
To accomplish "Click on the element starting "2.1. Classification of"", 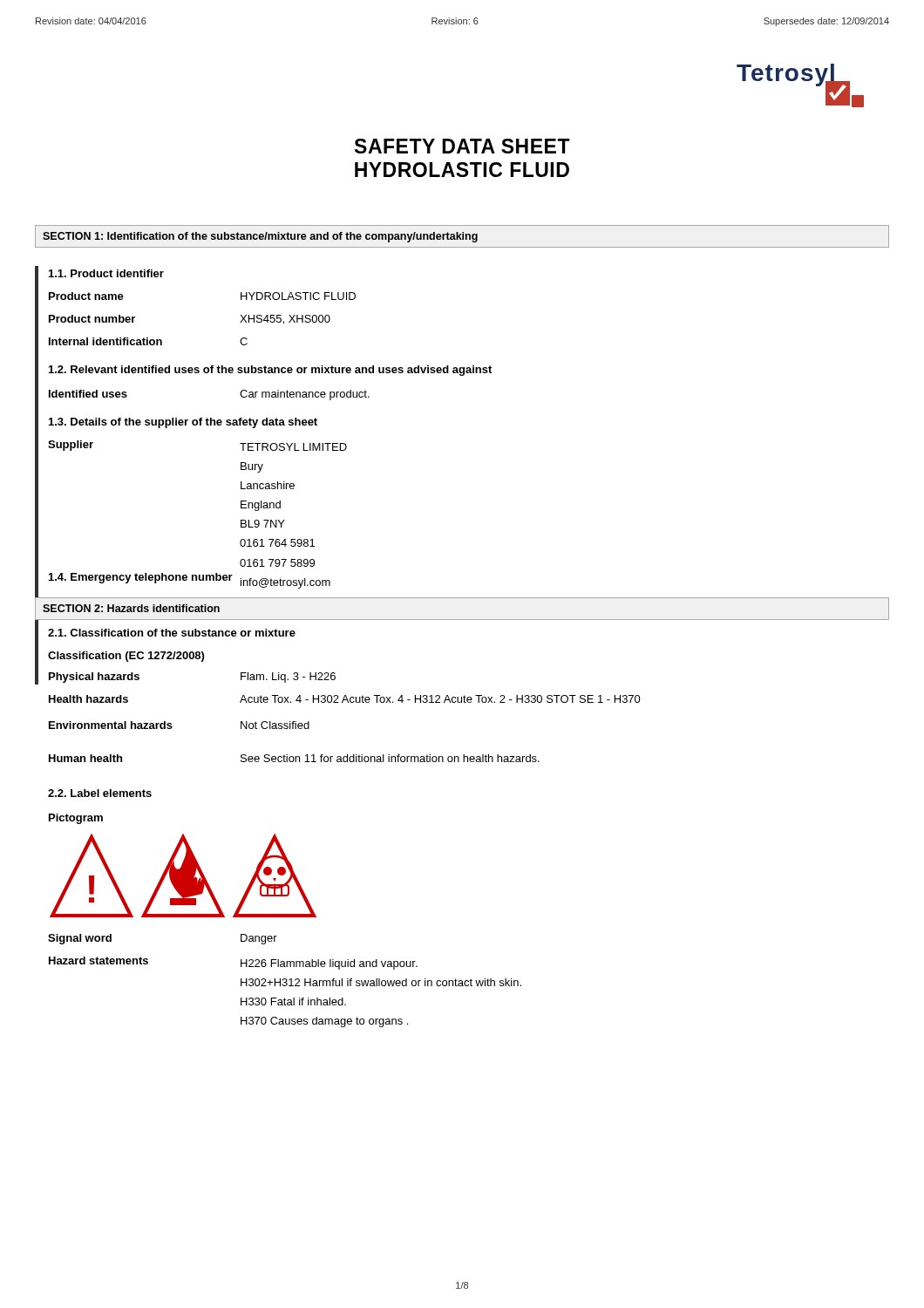I will pyautogui.click(x=172, y=633).
